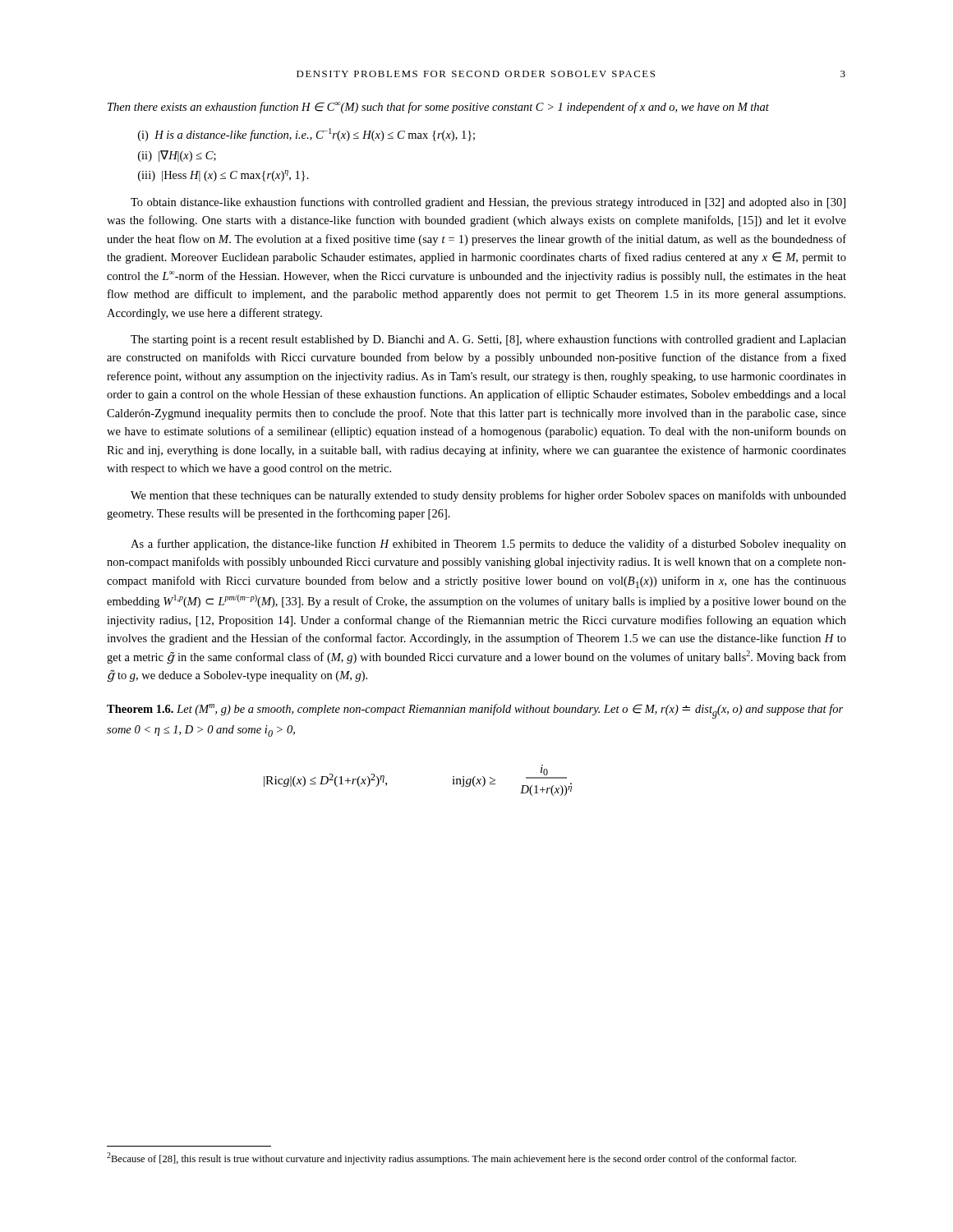Point to the block beginning "We mention that these techniques can be"
The height and width of the screenshot is (1232, 953).
click(476, 504)
